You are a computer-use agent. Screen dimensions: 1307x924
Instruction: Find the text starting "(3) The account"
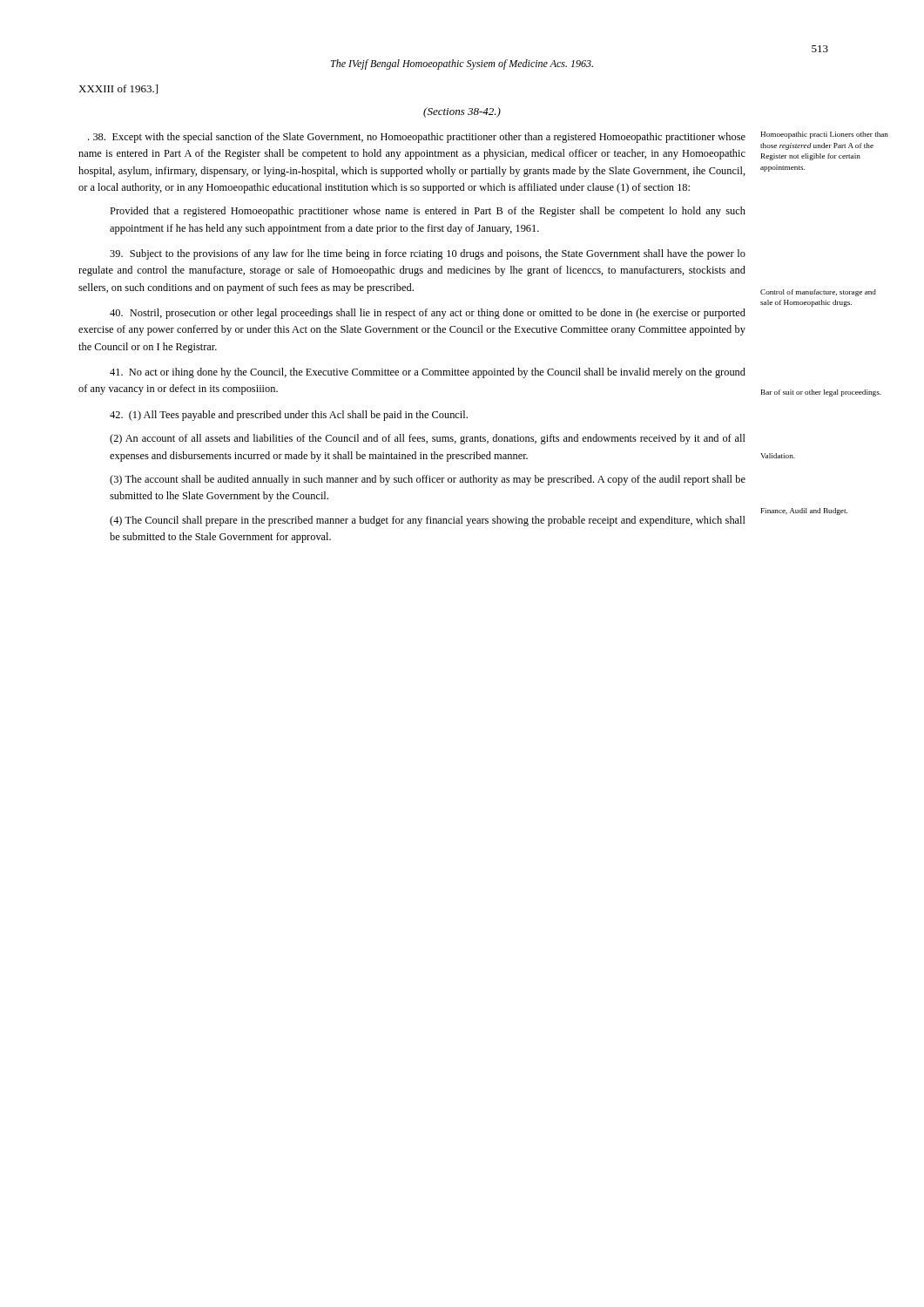click(428, 488)
